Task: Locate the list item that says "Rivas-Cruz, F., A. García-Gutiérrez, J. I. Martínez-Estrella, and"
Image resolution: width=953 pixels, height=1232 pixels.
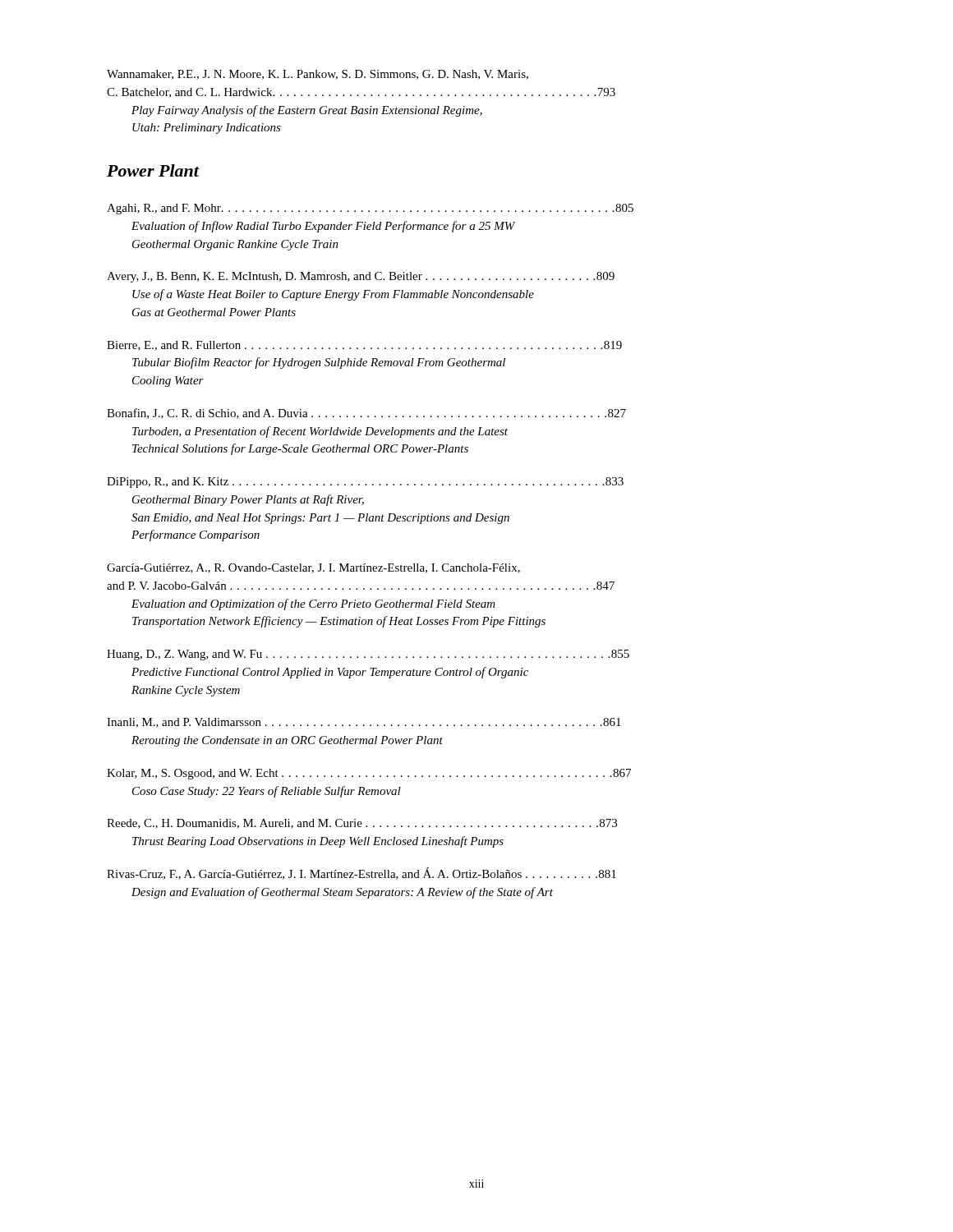Action: [476, 883]
